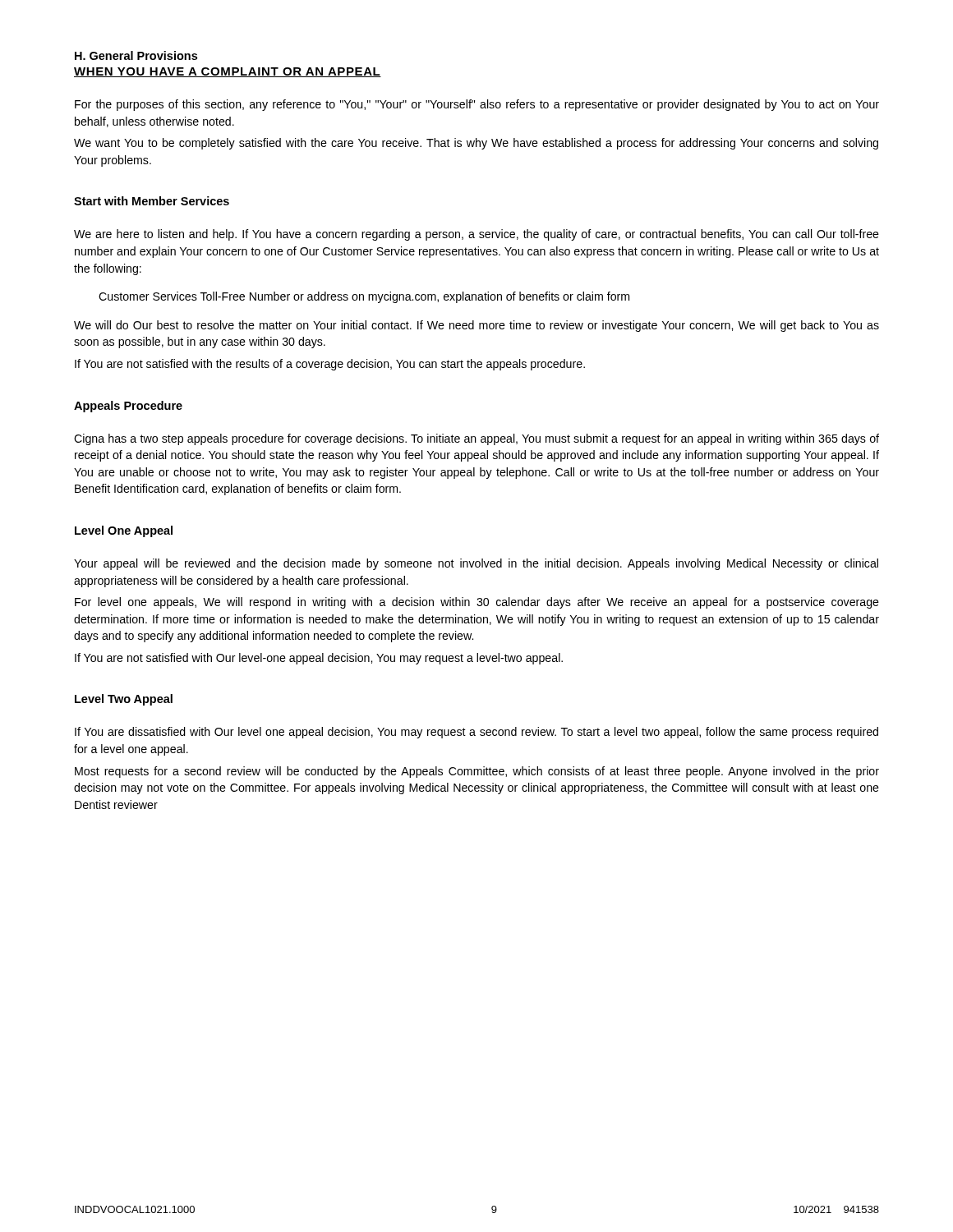Navigate to the text starting "We want You to be completely"
The image size is (953, 1232).
[x=476, y=152]
